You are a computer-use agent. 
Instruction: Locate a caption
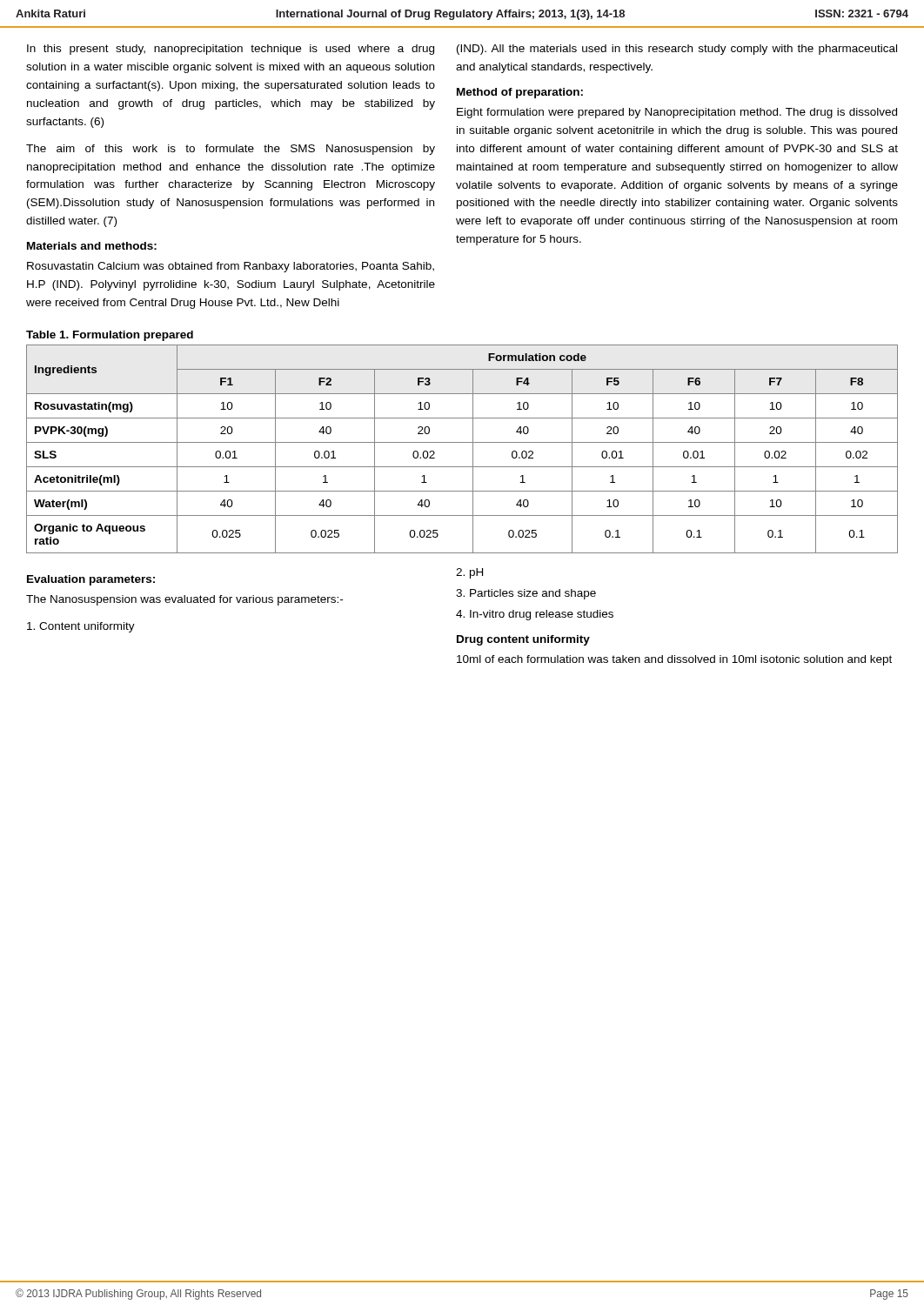[110, 334]
